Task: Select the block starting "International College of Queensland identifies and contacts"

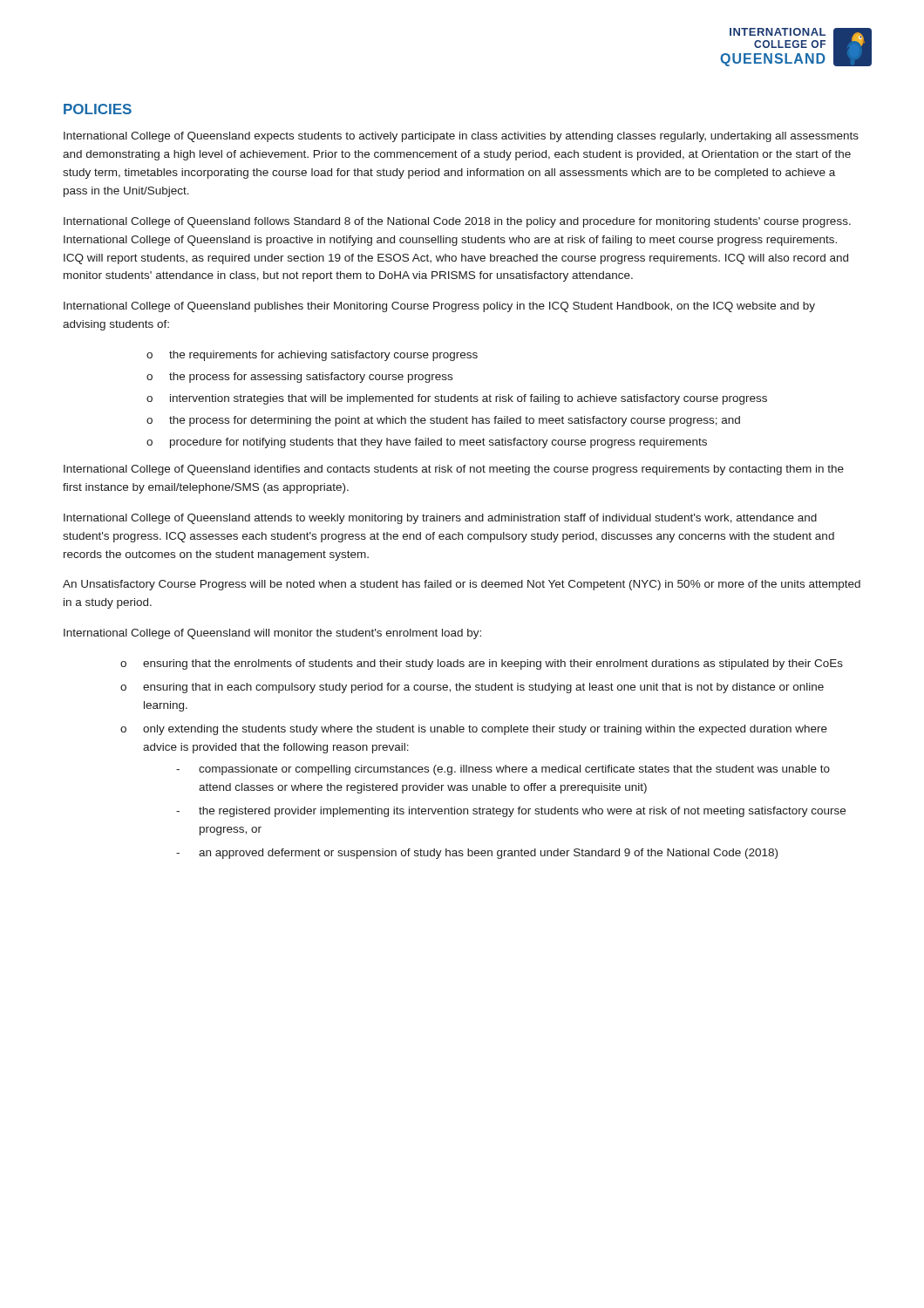Action: 453,478
